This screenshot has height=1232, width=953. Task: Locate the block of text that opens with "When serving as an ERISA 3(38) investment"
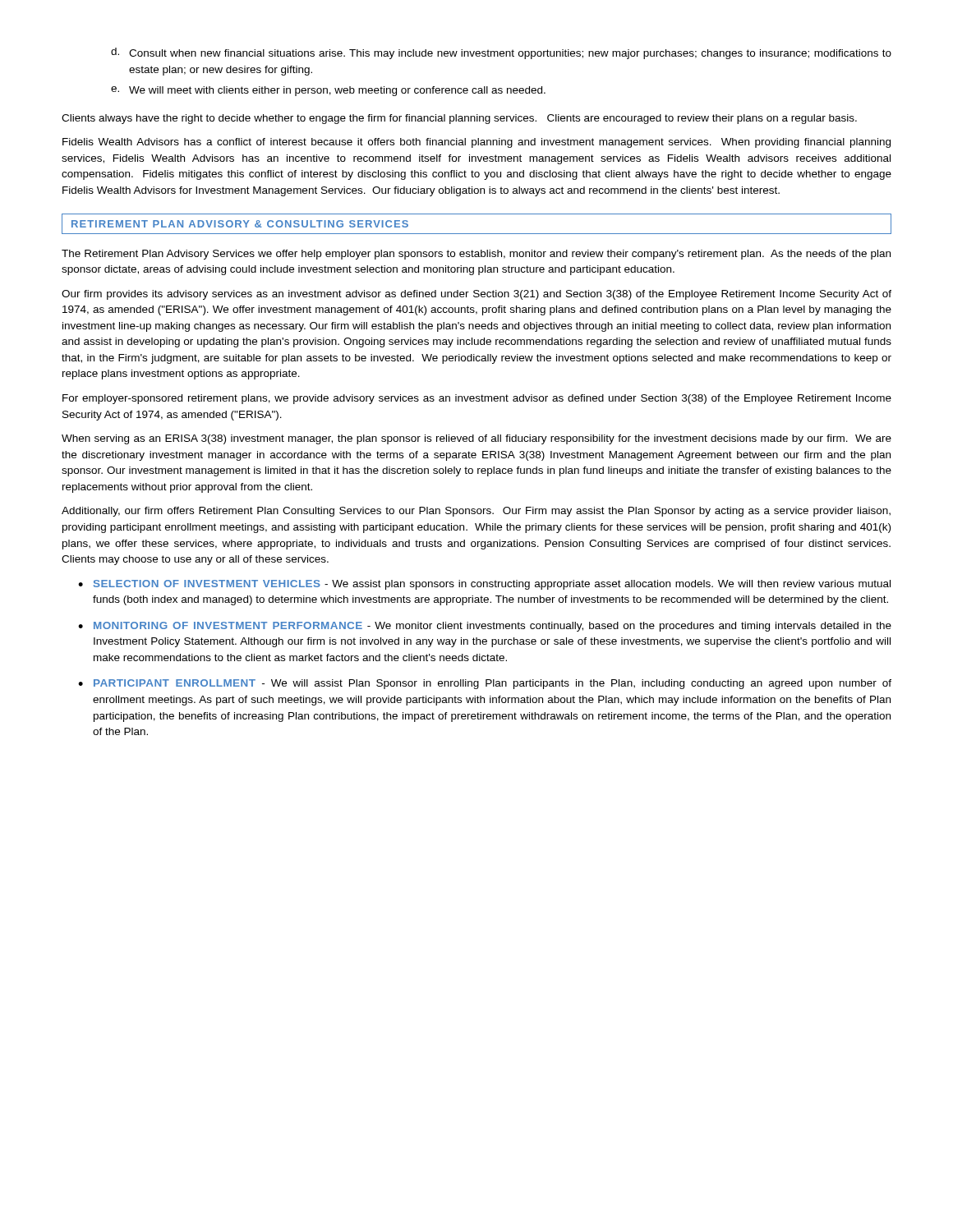point(476,462)
